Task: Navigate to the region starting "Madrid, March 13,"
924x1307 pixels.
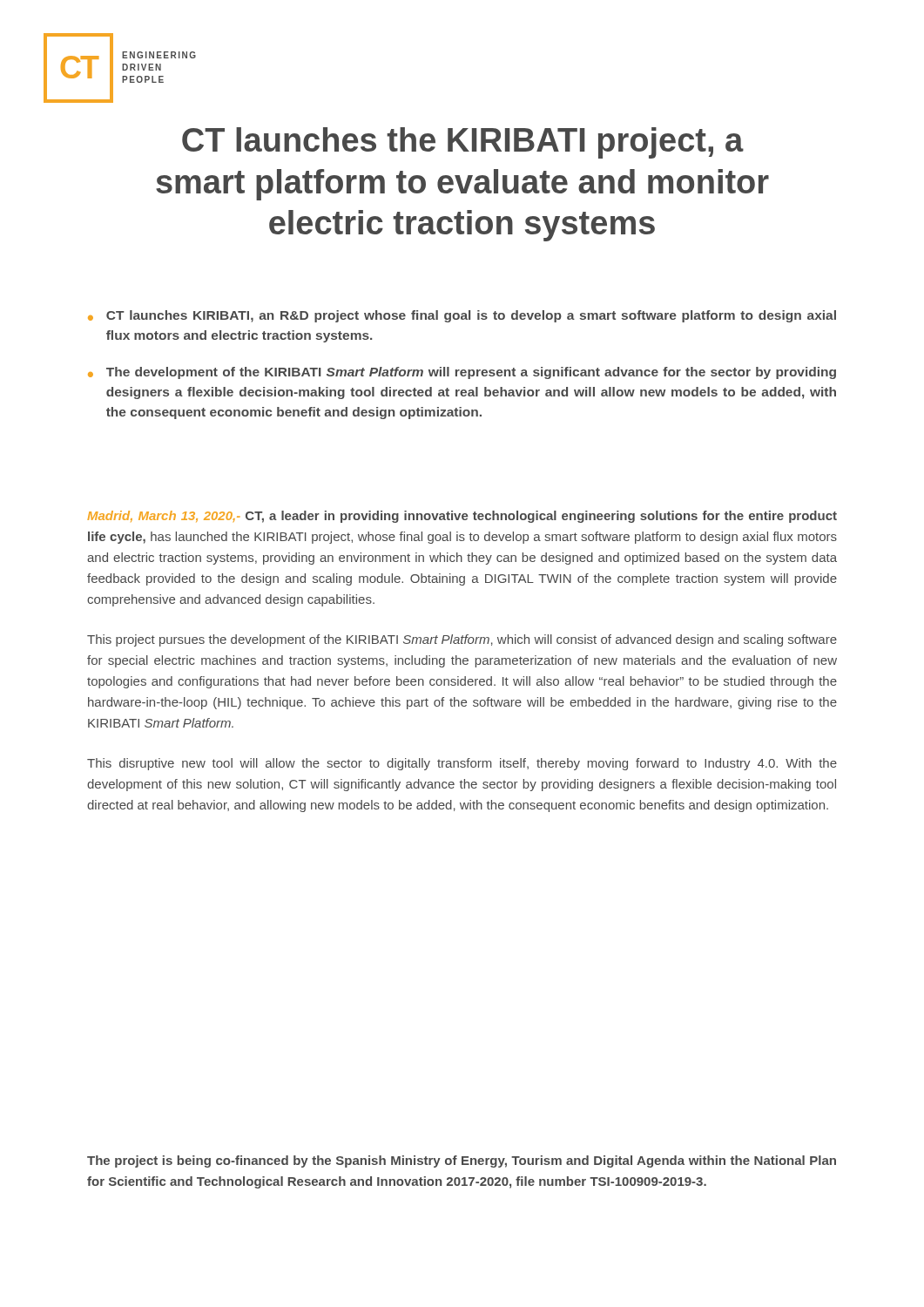Action: pyautogui.click(x=462, y=557)
